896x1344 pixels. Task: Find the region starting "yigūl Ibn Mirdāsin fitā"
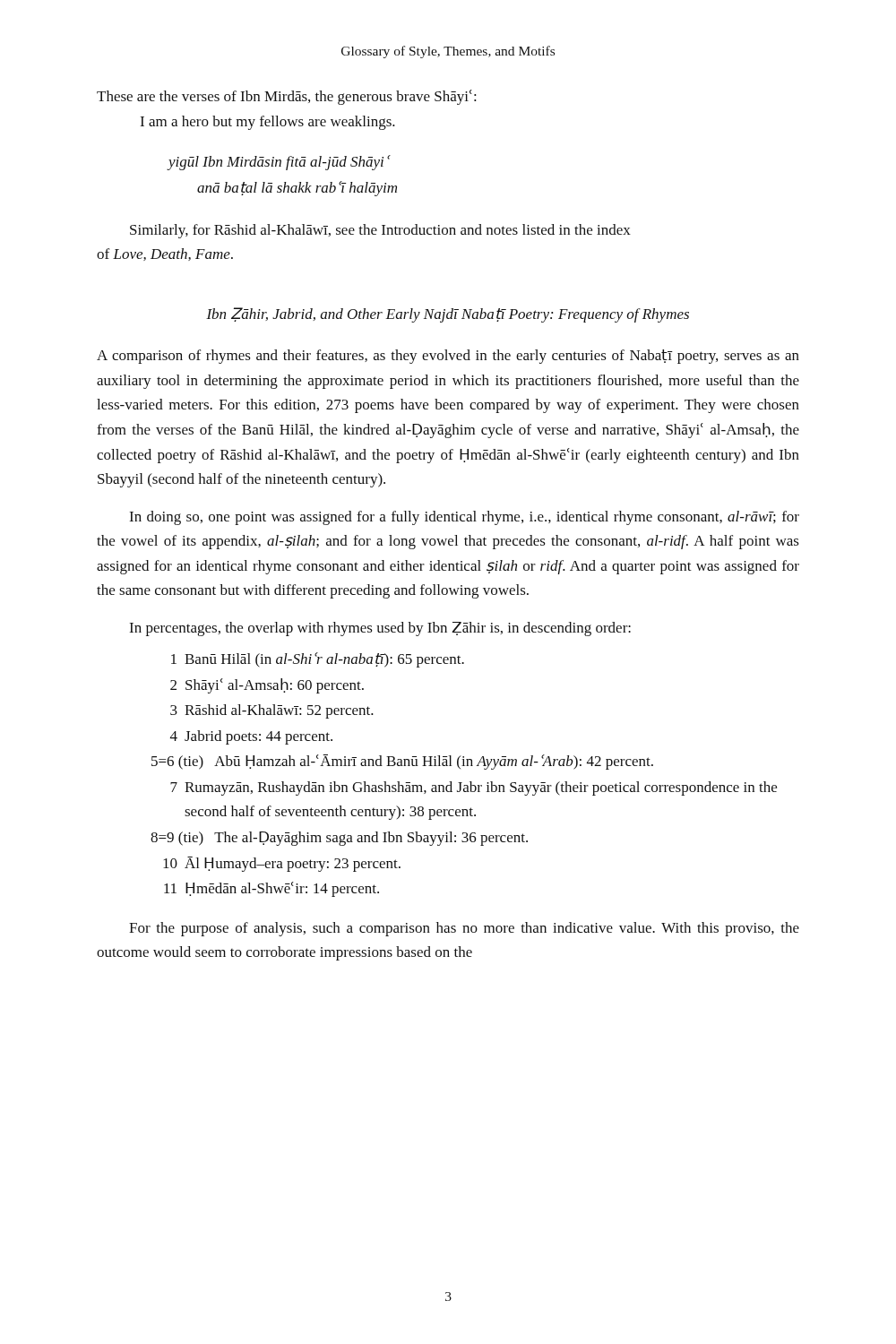point(280,163)
